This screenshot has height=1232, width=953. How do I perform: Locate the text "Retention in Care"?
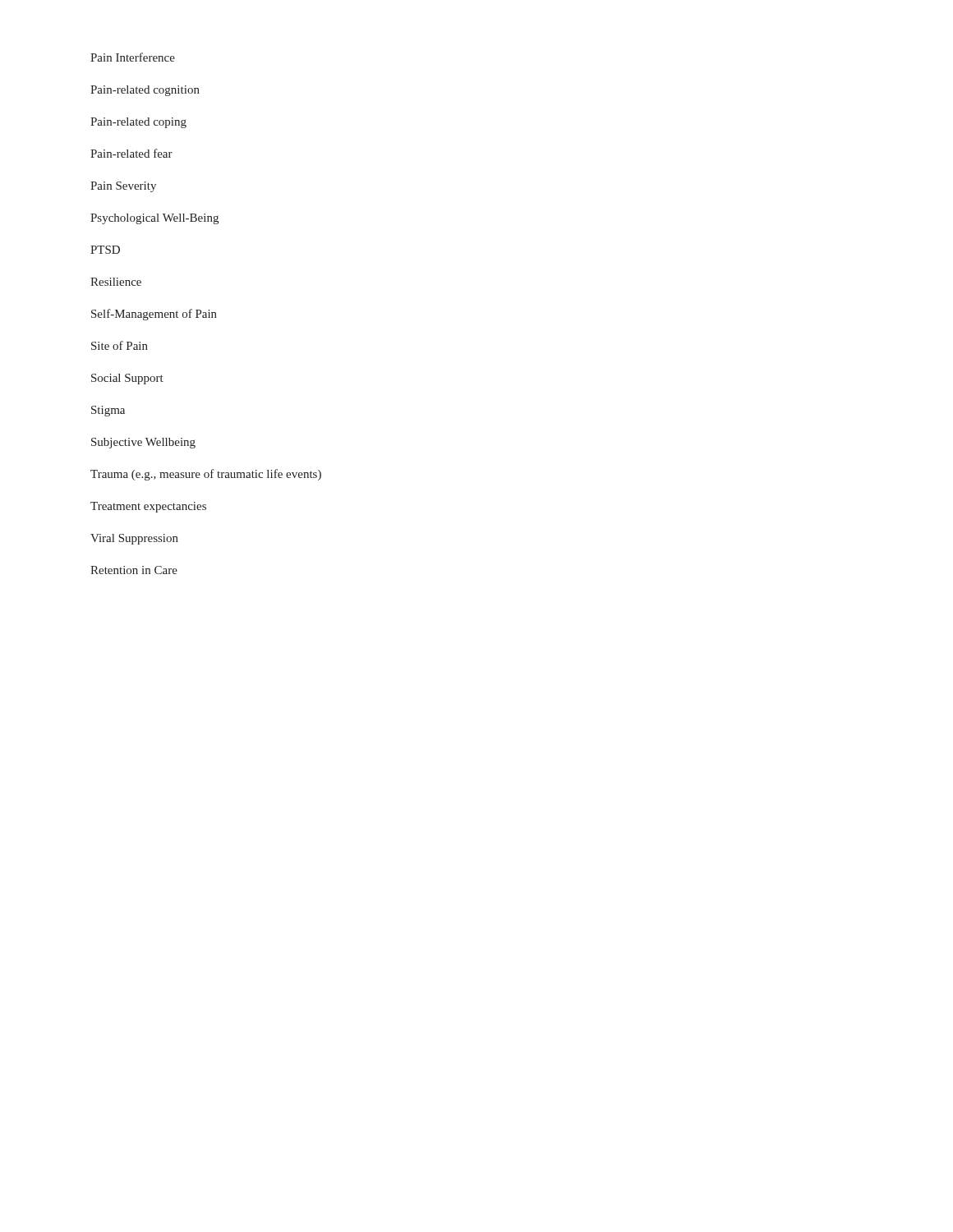click(x=134, y=570)
